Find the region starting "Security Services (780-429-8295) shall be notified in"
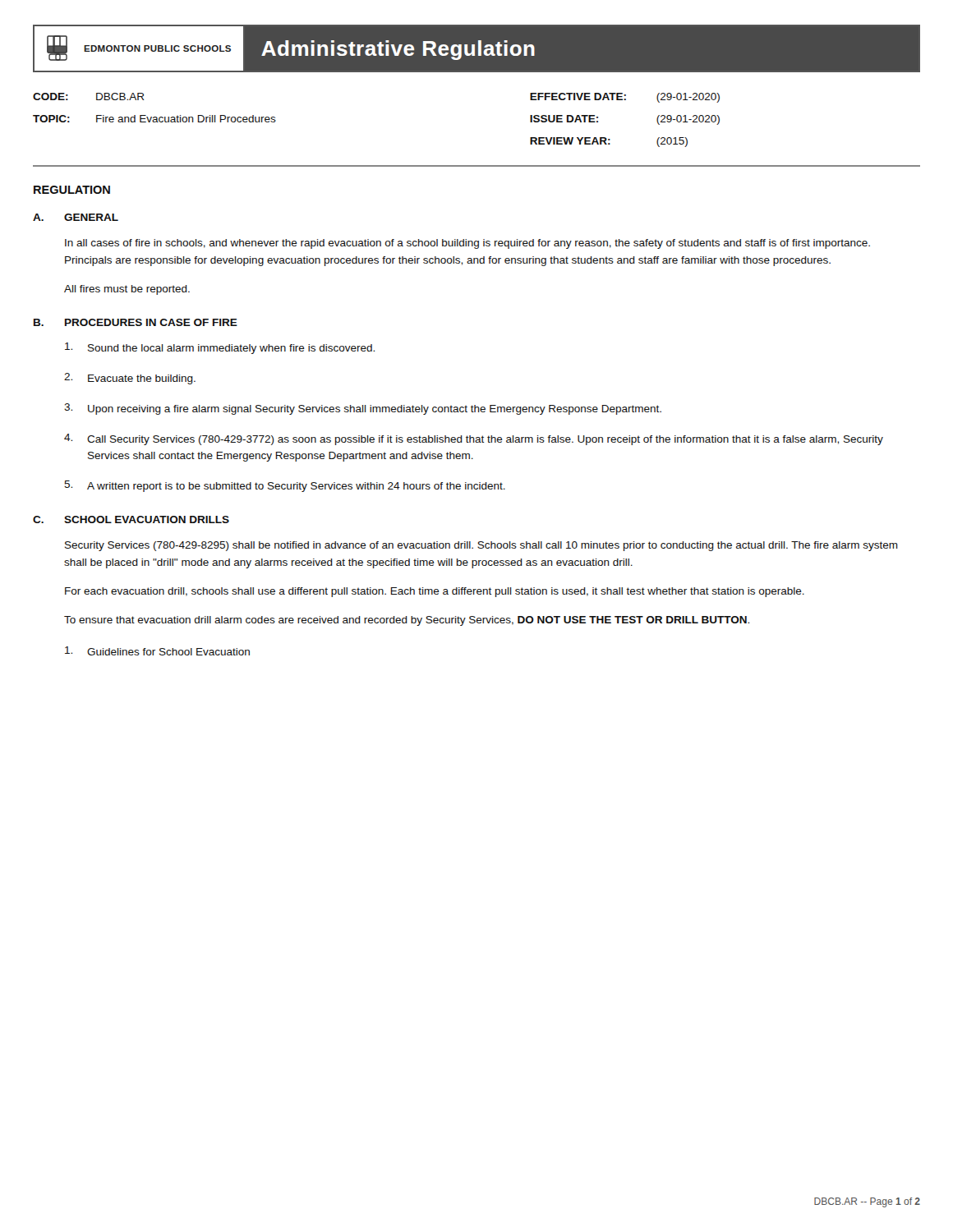 click(x=481, y=554)
